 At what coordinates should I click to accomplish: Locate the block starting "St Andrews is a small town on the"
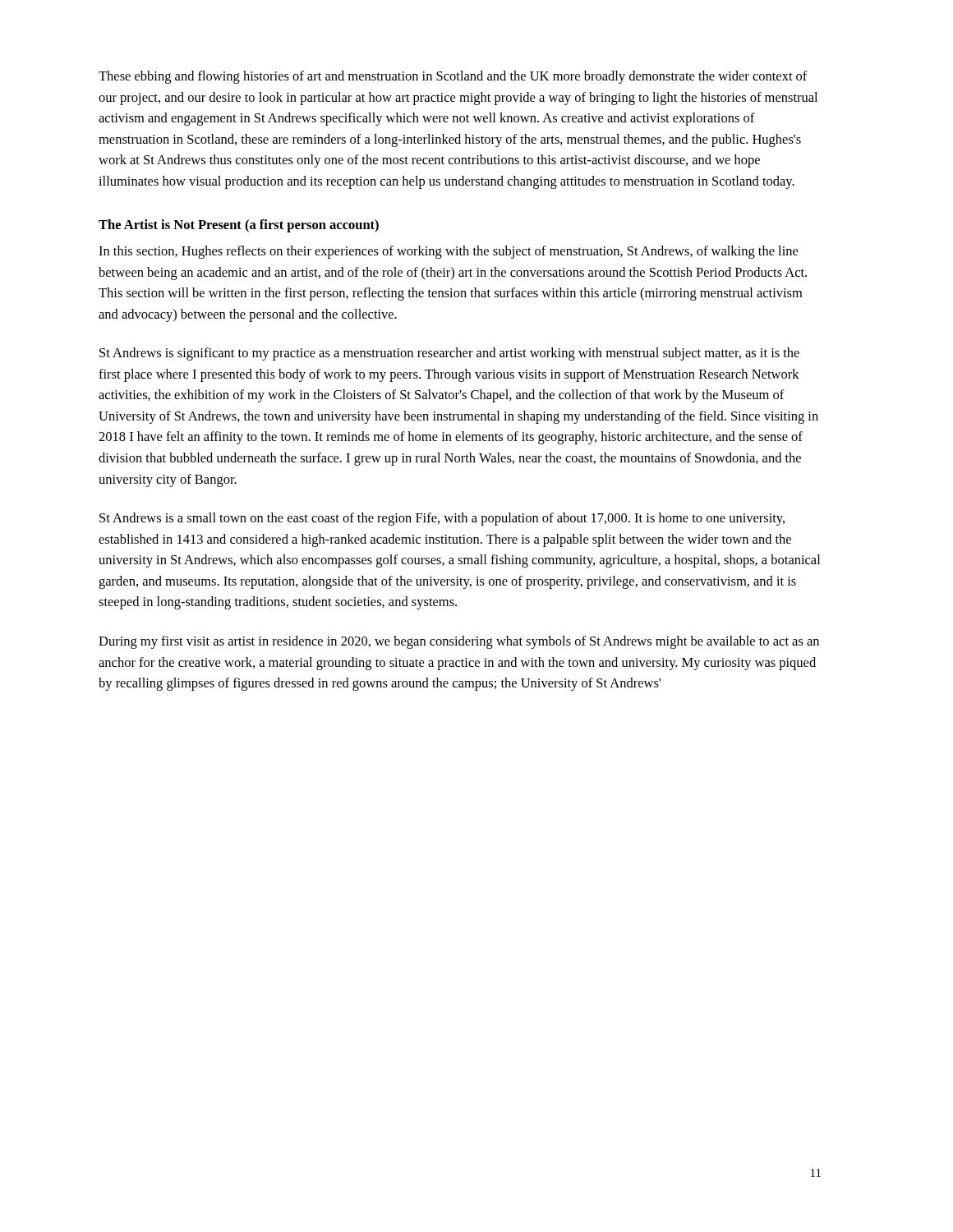tap(460, 560)
